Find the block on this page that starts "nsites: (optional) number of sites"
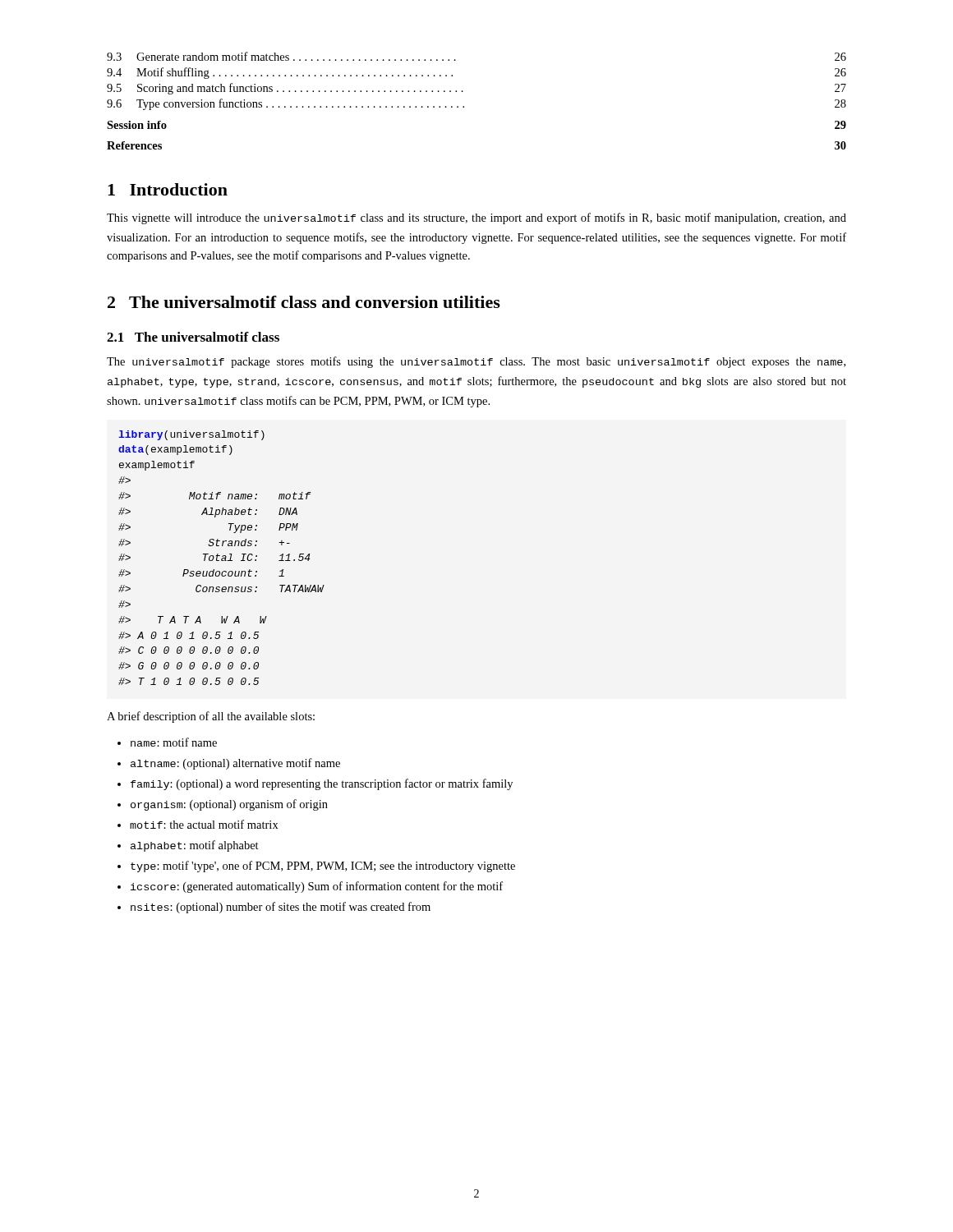The image size is (953, 1232). click(280, 907)
